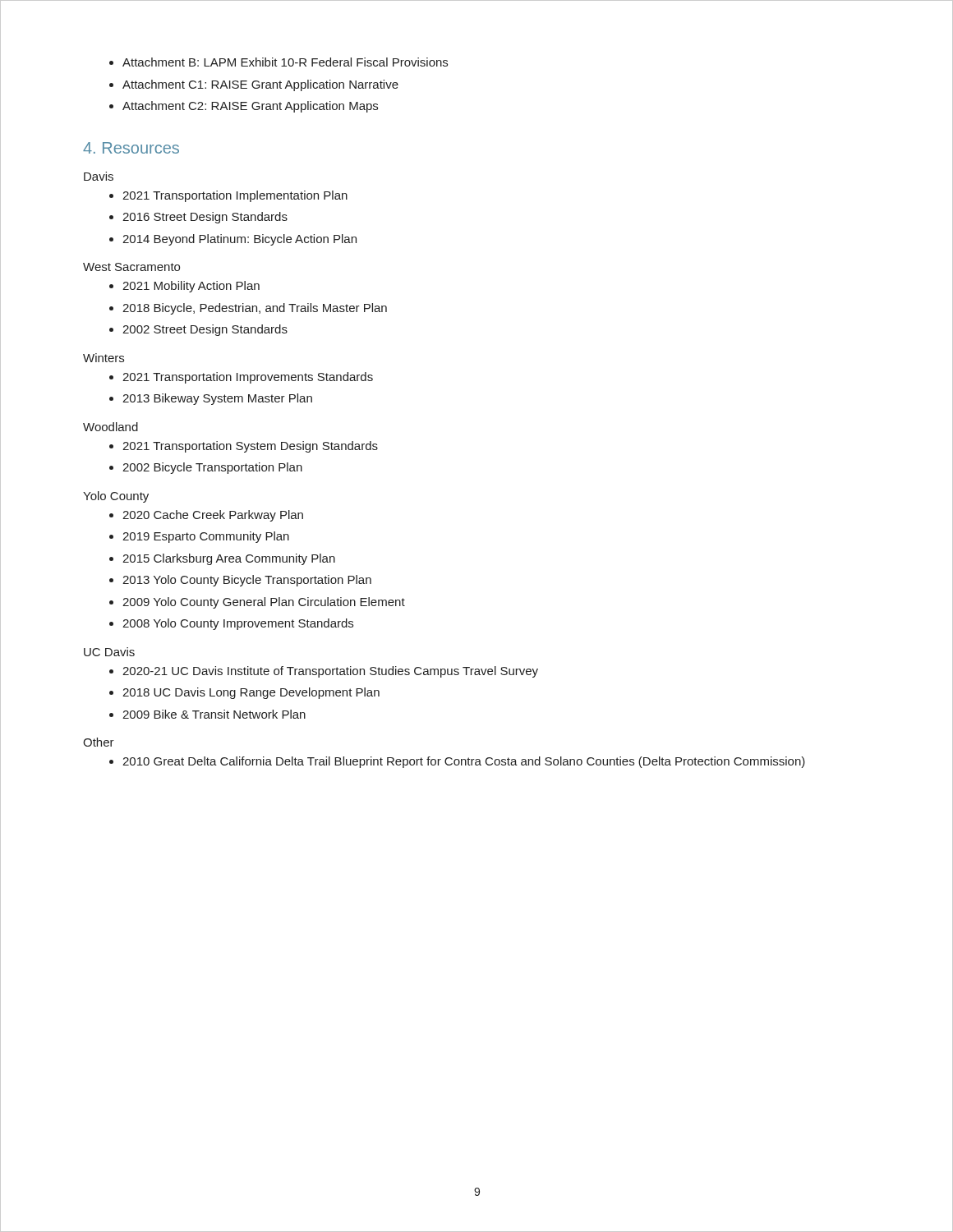Point to the block starting "2008 Yolo County Improvement Standards"
Viewport: 953px width, 1232px height.
(x=238, y=623)
